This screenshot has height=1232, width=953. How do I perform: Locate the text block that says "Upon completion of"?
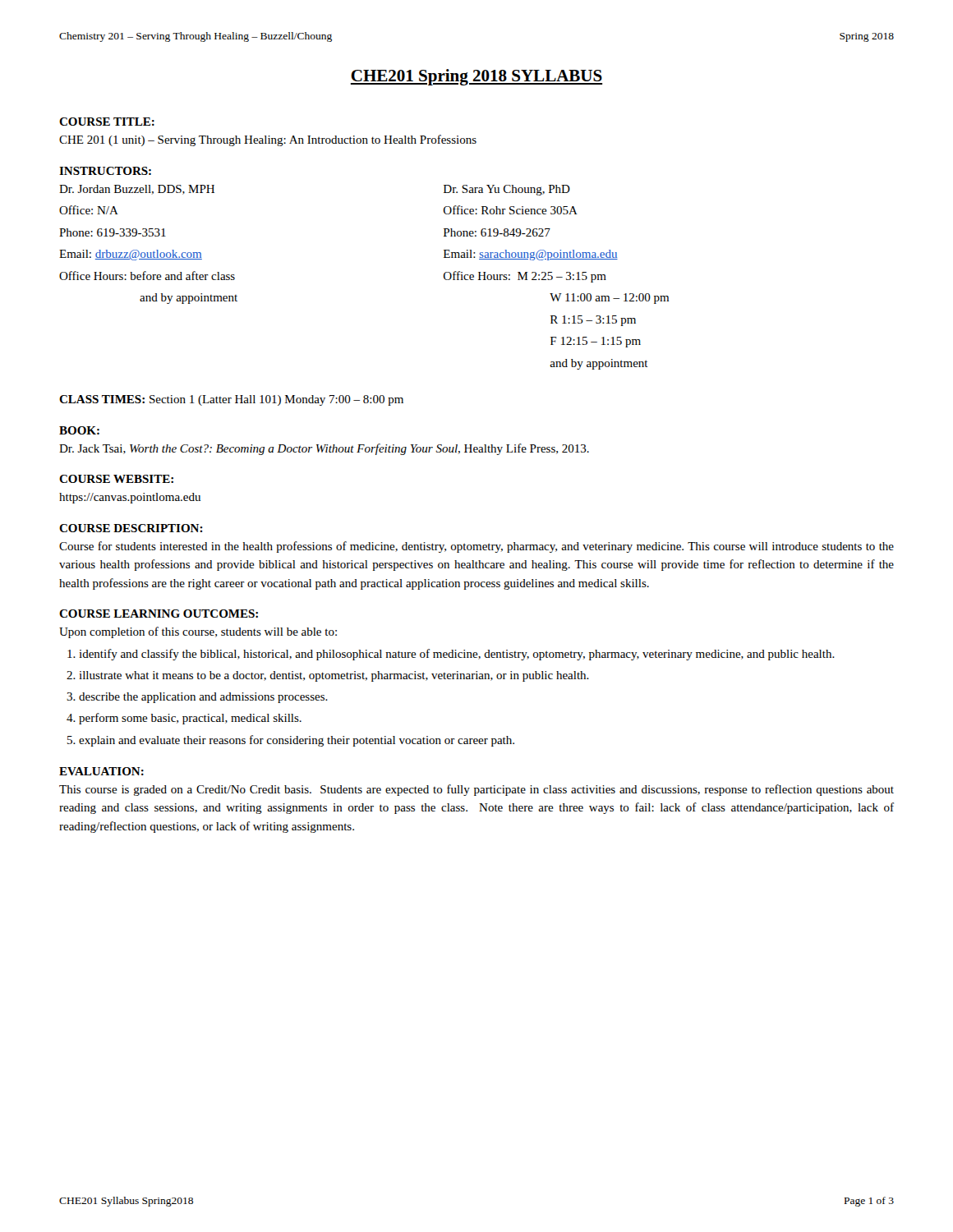[198, 632]
